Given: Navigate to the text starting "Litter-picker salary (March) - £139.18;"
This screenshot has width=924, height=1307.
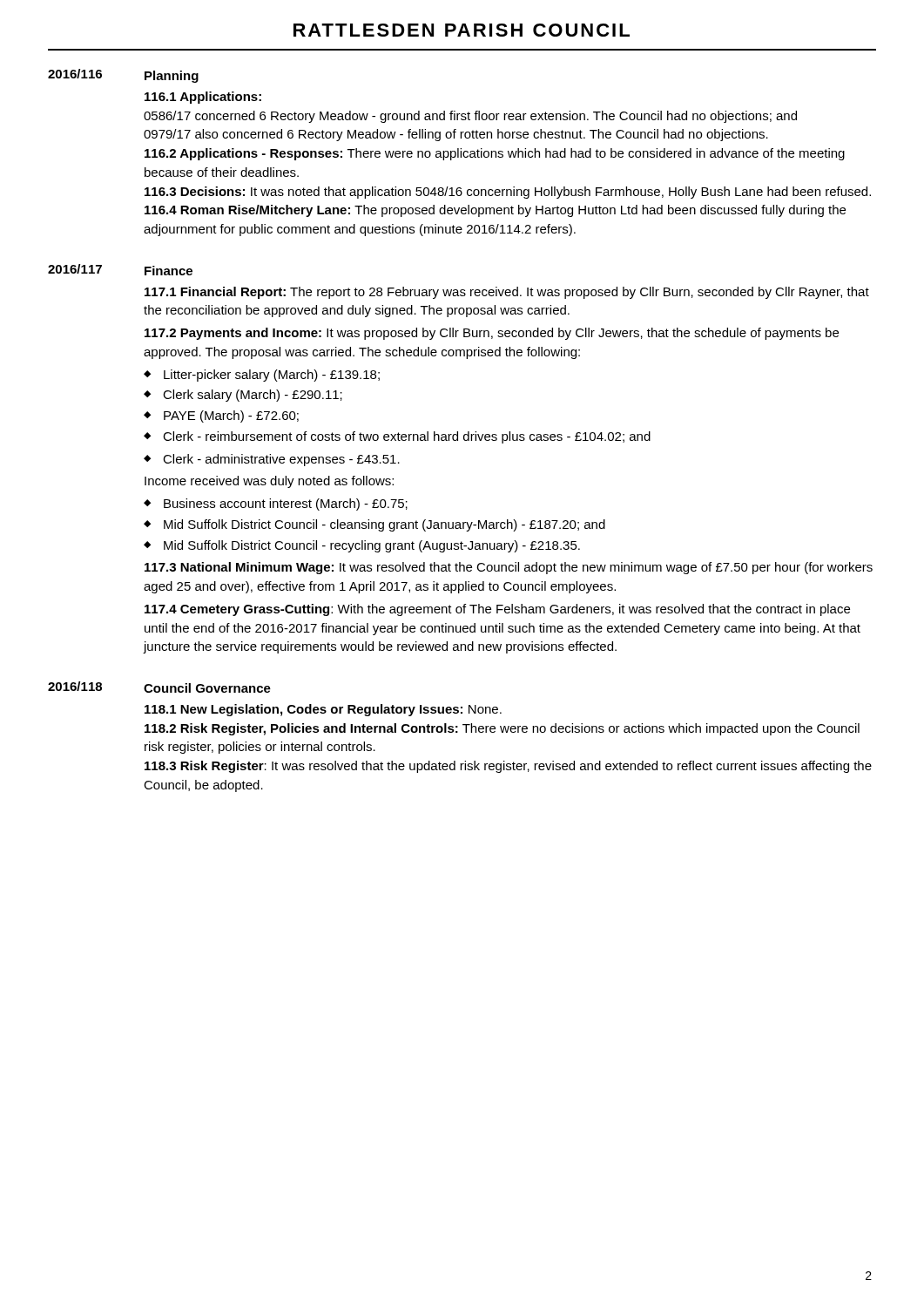Looking at the screenshot, I should 272,374.
